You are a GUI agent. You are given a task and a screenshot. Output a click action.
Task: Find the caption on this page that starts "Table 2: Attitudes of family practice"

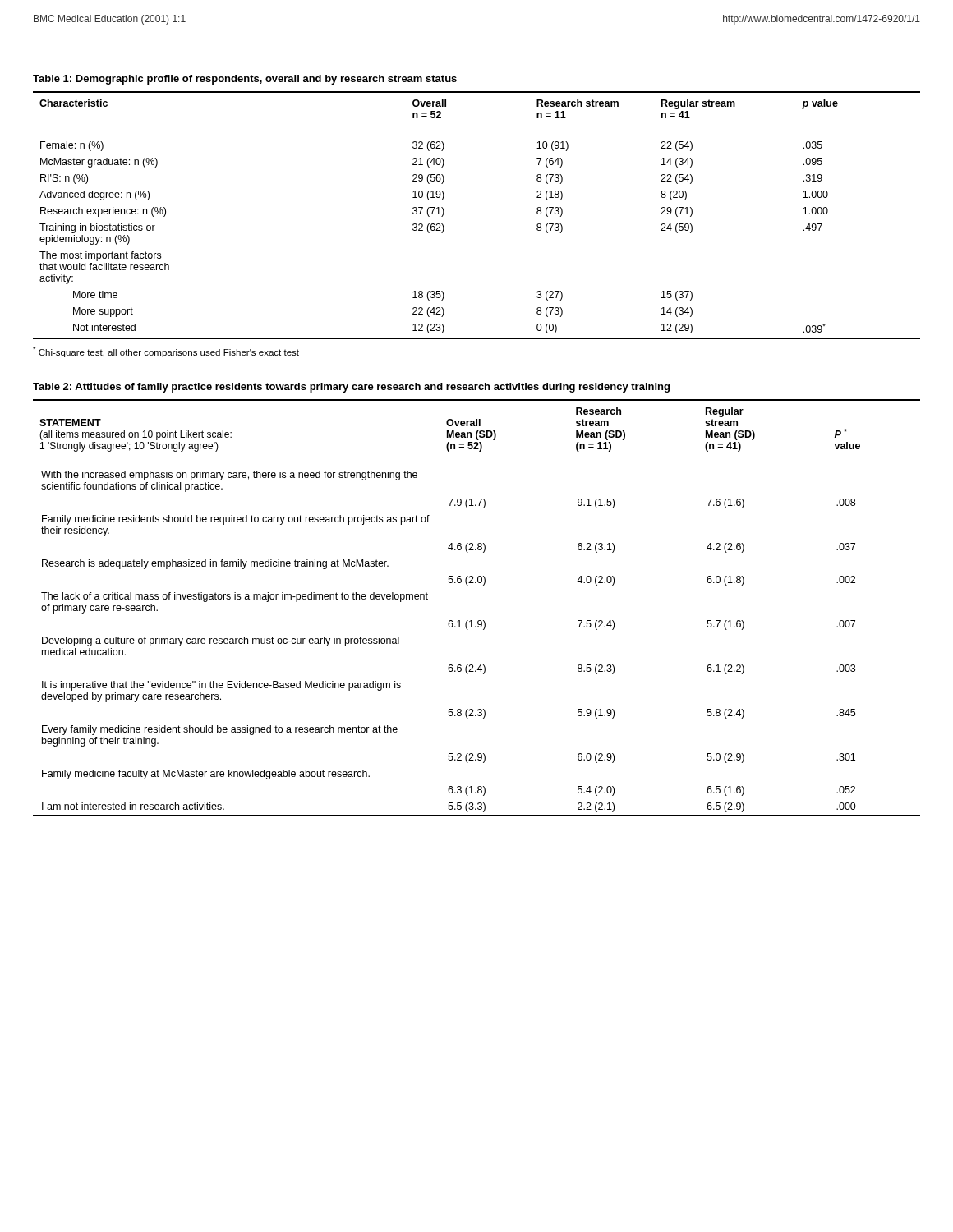[352, 386]
